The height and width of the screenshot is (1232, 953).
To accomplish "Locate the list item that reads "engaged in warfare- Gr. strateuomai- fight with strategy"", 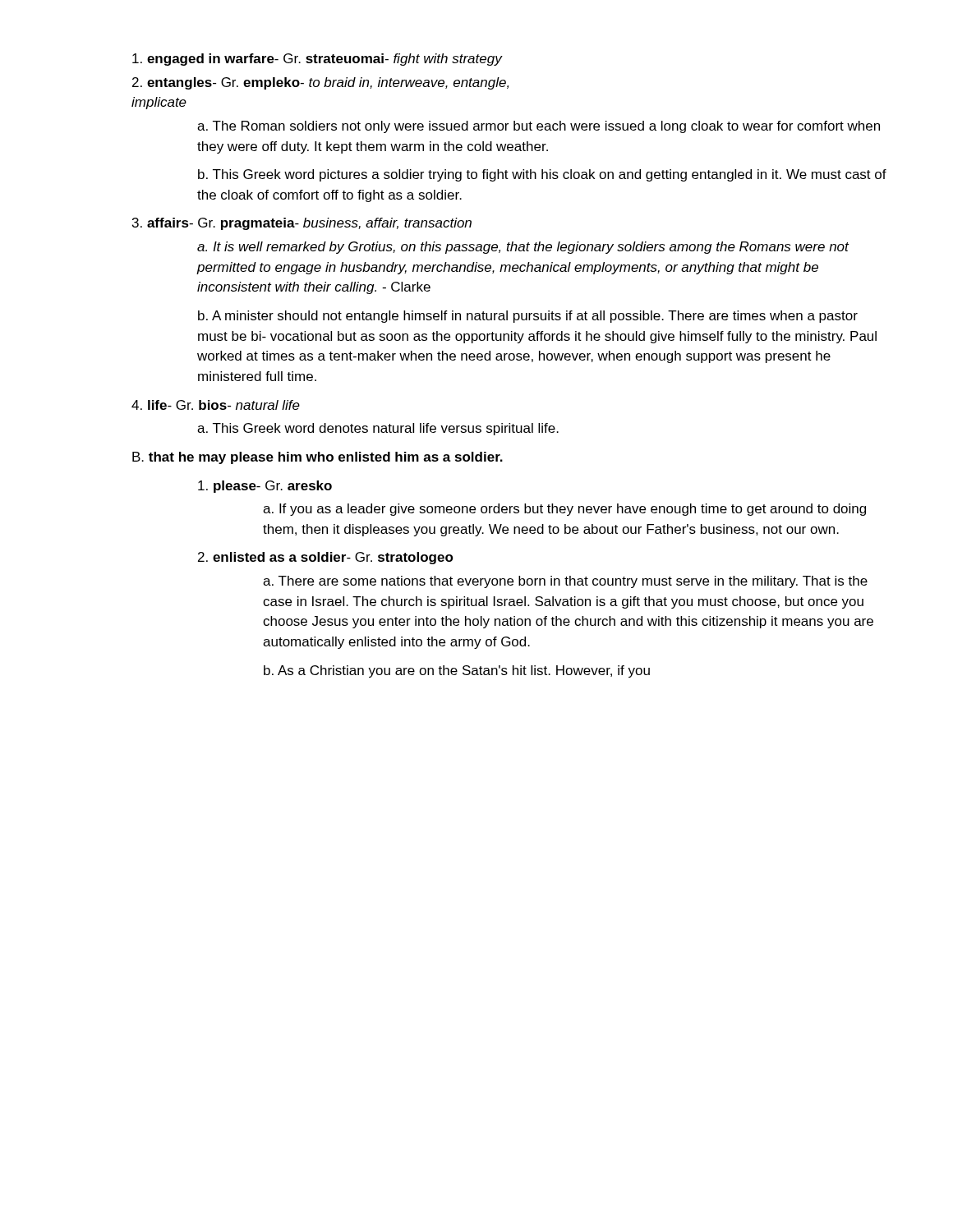I will (x=317, y=59).
